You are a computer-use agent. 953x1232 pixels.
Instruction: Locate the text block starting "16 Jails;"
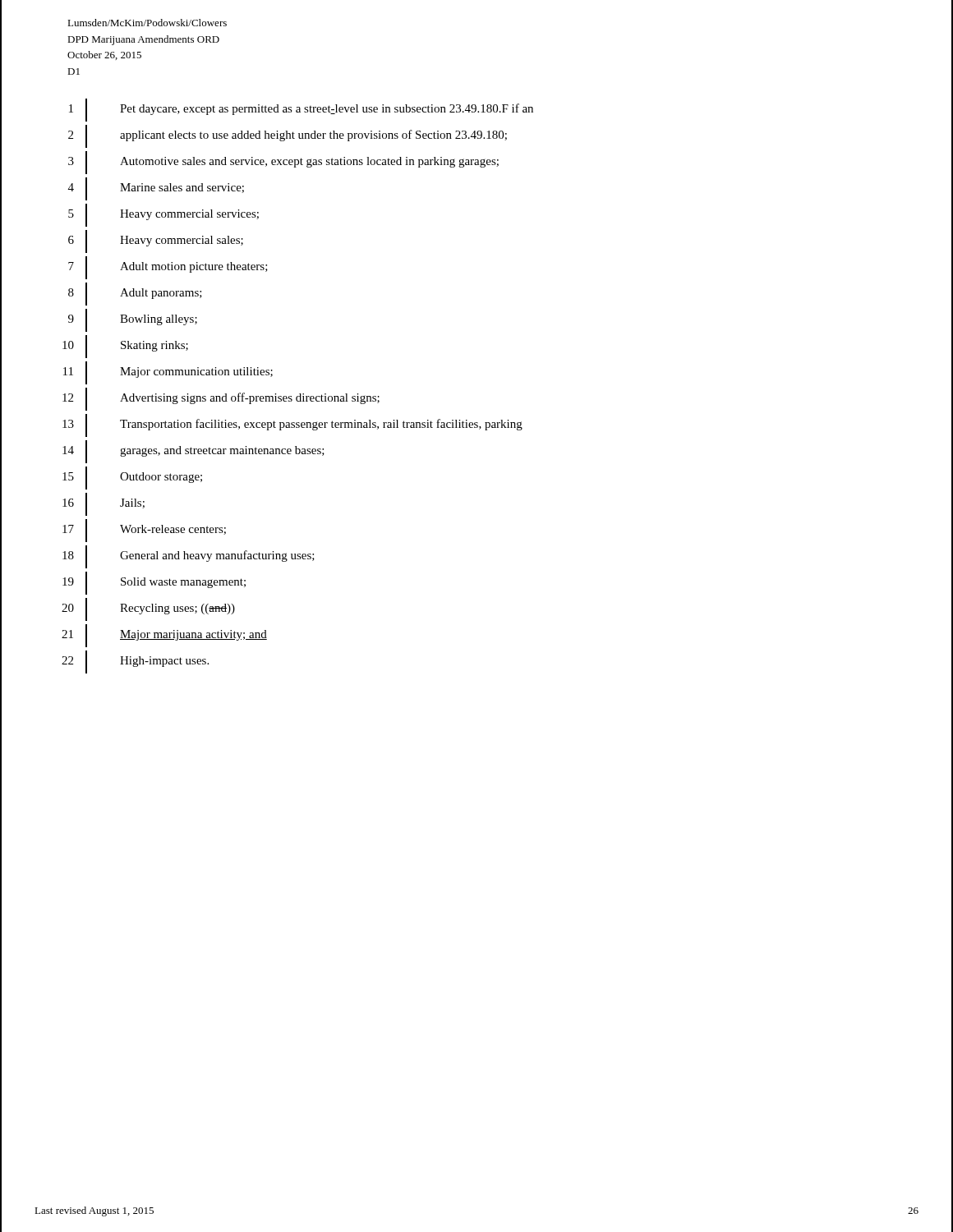[x=86, y=504]
